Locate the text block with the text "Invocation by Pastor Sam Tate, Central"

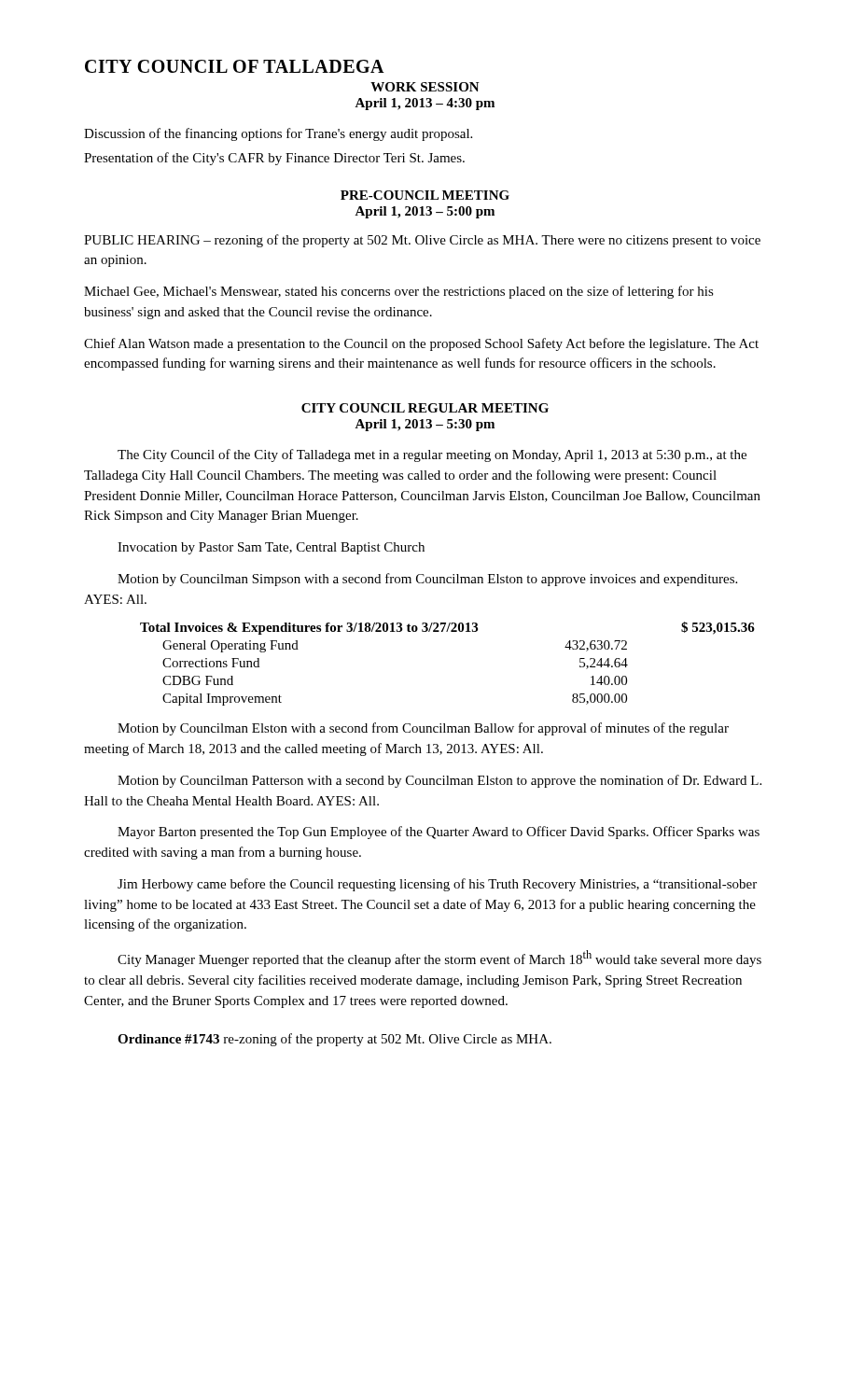tap(425, 548)
